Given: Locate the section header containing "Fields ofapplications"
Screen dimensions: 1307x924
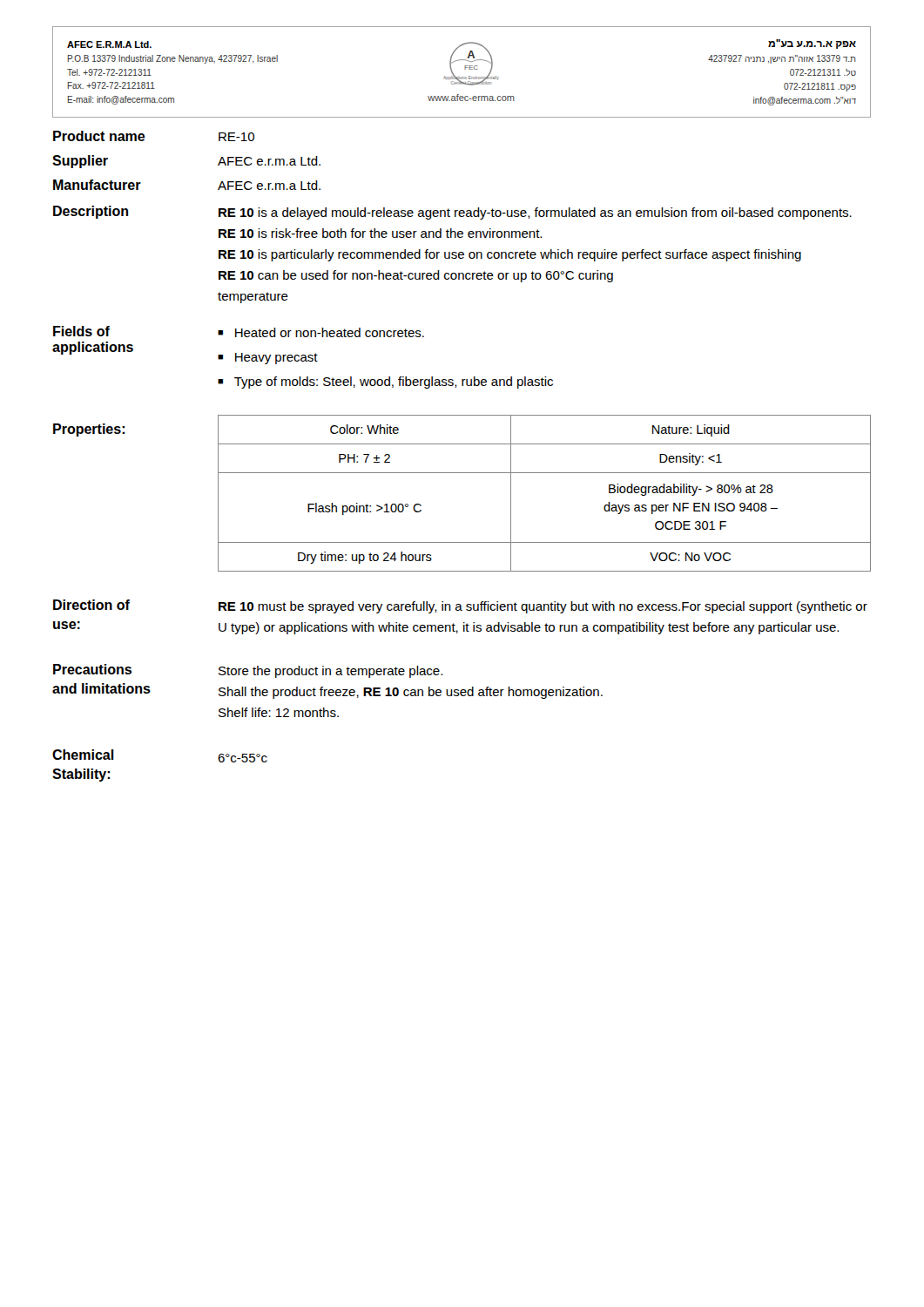Looking at the screenshot, I should 93,339.
